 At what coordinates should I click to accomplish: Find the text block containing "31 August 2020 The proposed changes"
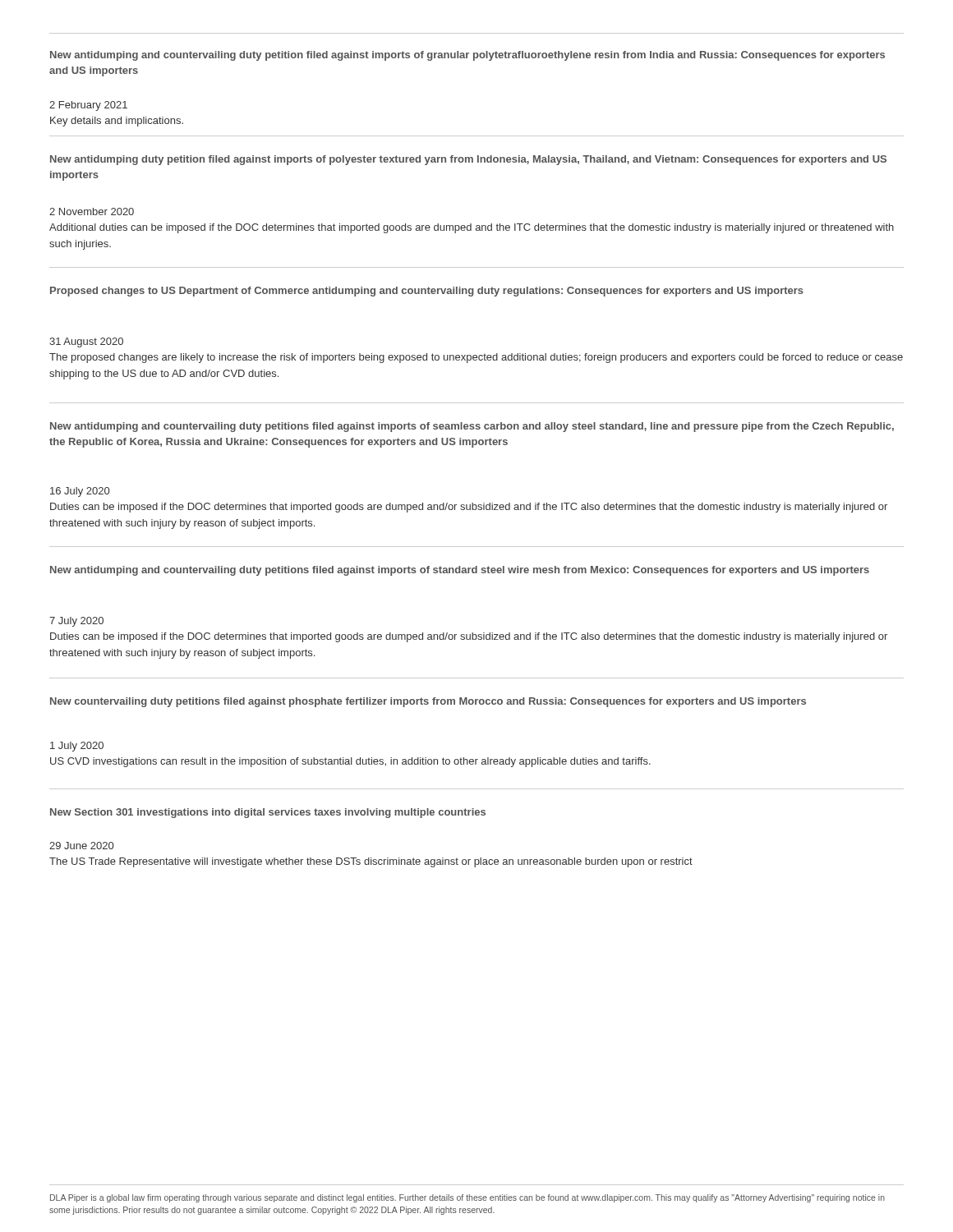click(x=476, y=358)
